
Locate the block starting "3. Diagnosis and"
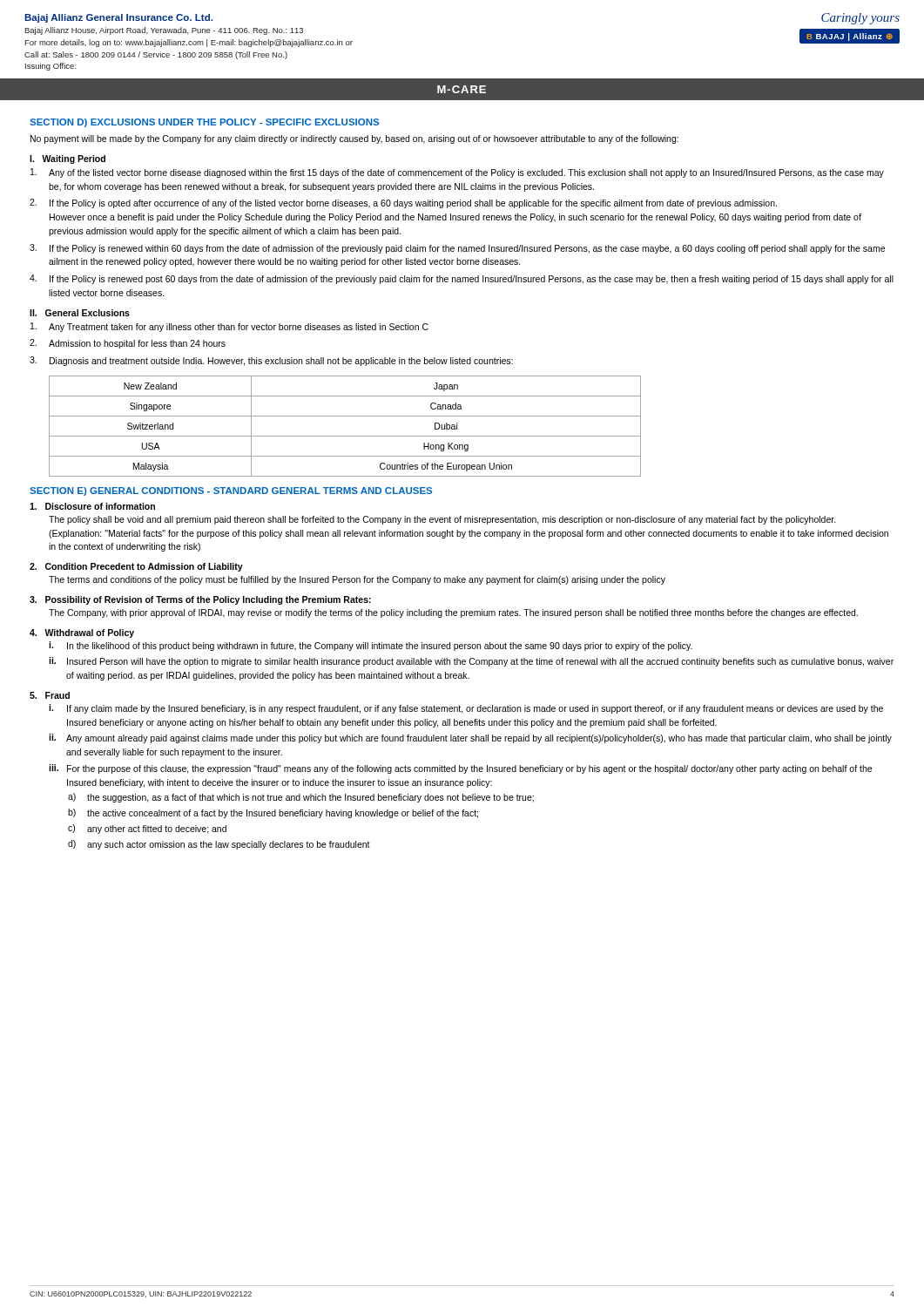pos(462,361)
